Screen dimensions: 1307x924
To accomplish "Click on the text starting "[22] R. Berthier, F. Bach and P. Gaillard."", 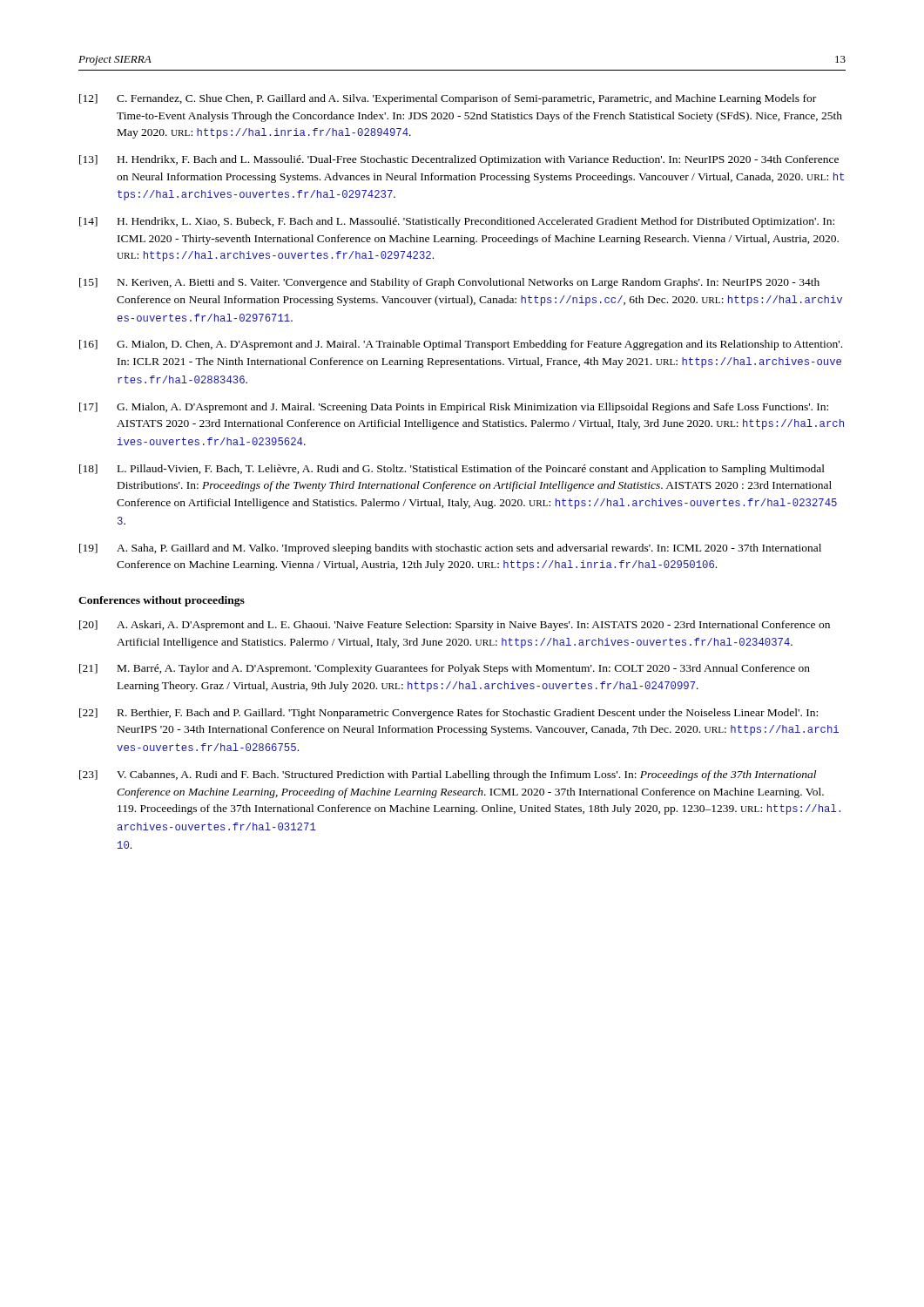I will pyautogui.click(x=462, y=730).
